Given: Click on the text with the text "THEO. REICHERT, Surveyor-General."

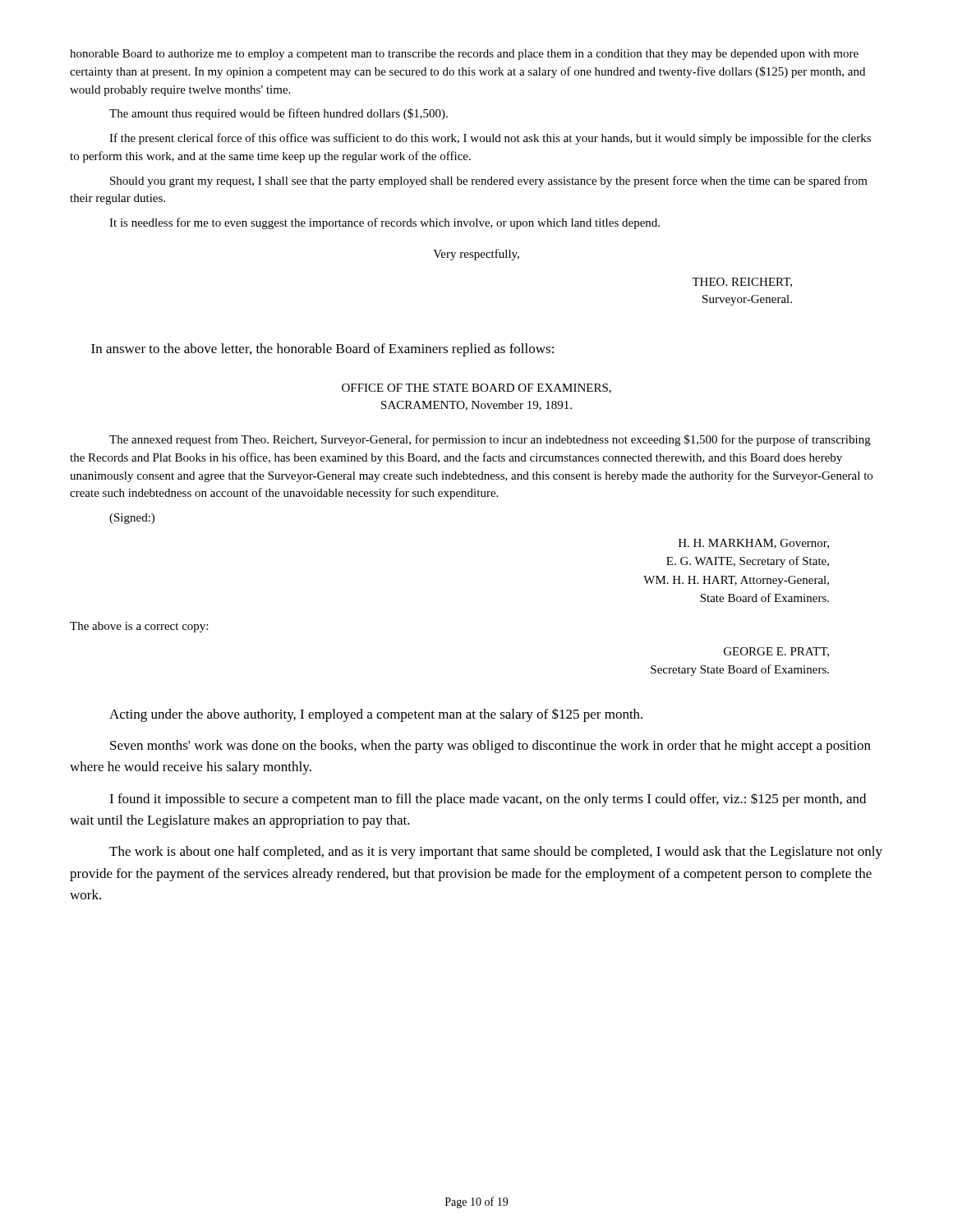Looking at the screenshot, I should click(x=742, y=290).
